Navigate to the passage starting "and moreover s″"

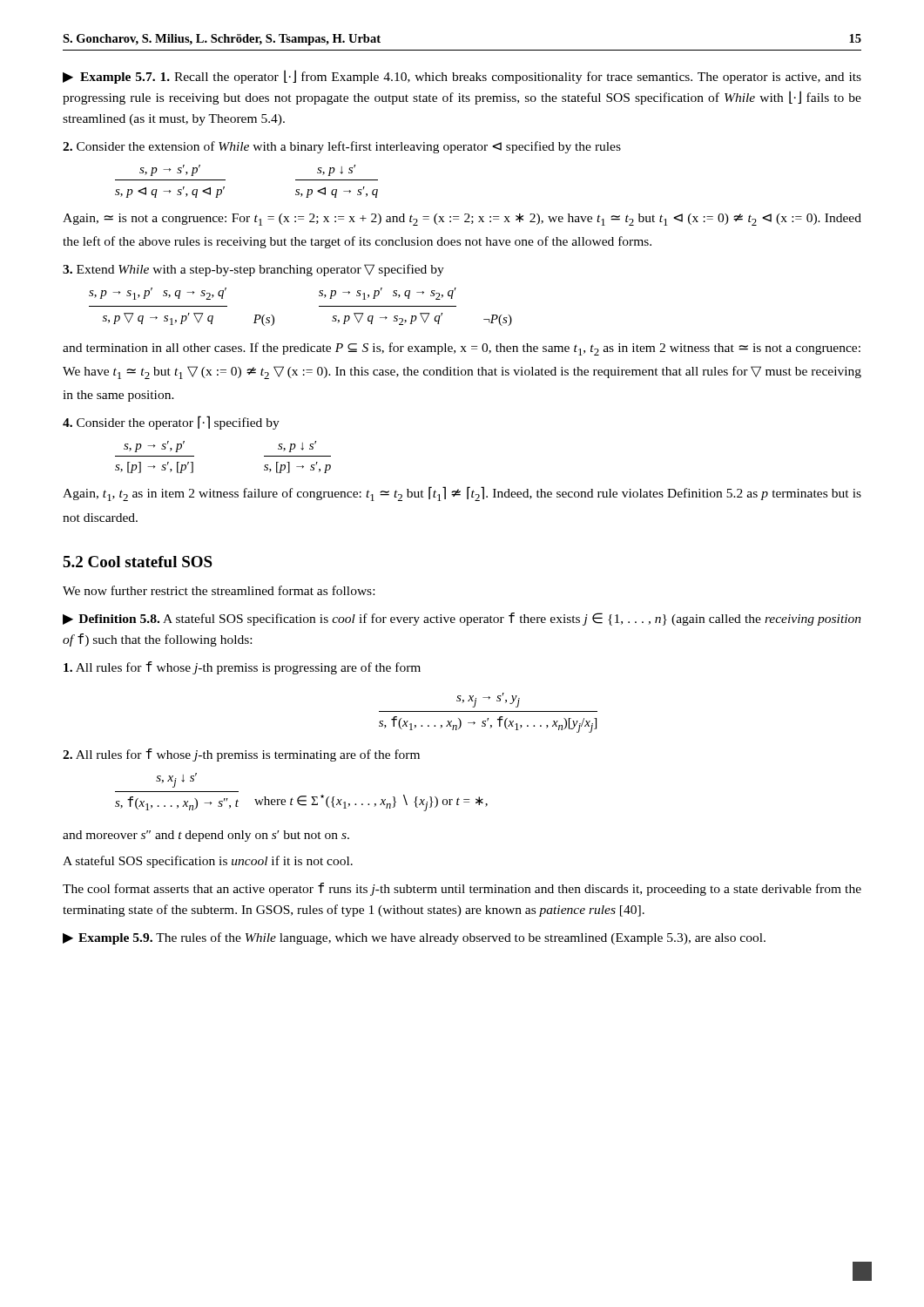(x=206, y=834)
